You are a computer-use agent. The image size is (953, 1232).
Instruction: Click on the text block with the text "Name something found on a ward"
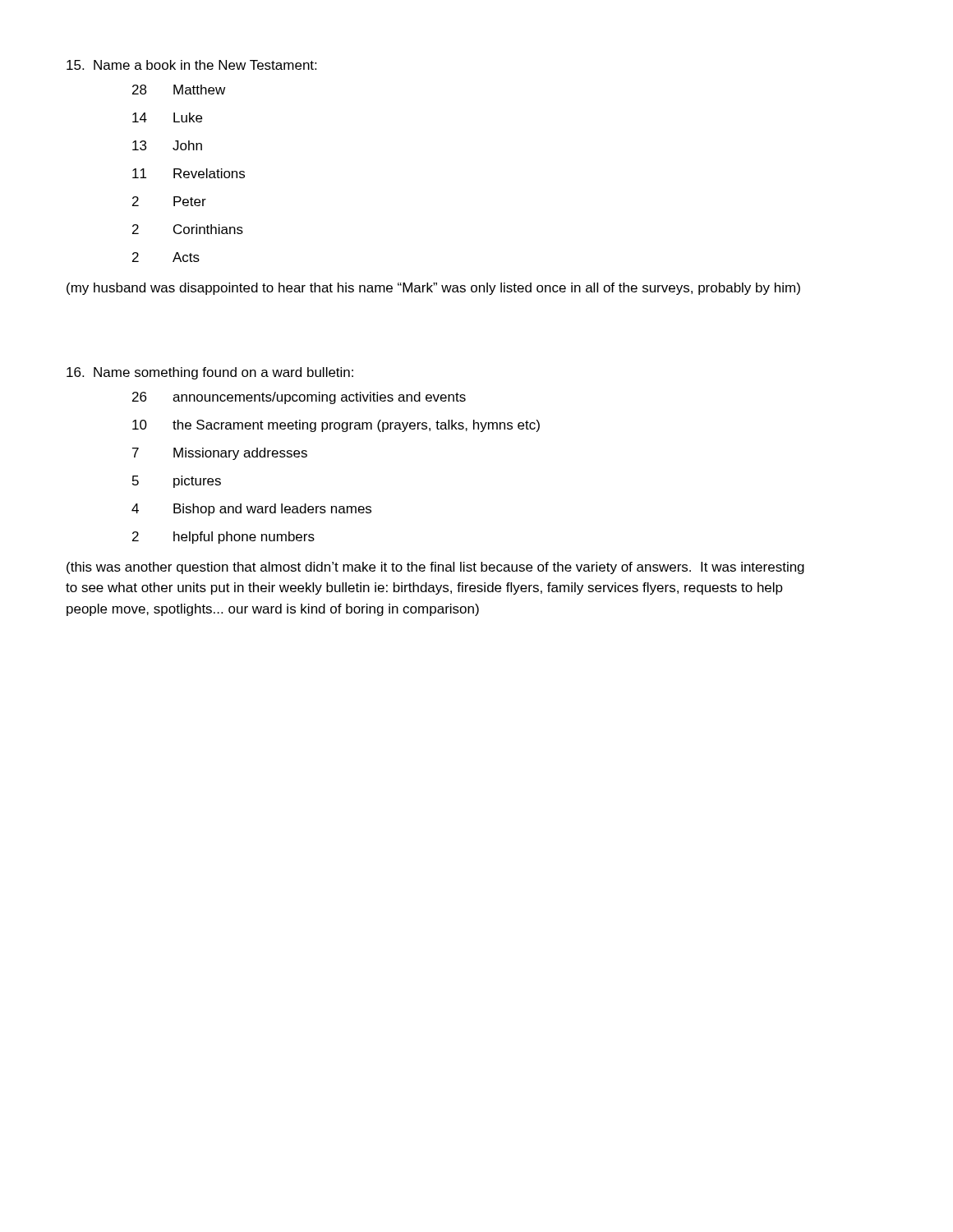click(210, 372)
